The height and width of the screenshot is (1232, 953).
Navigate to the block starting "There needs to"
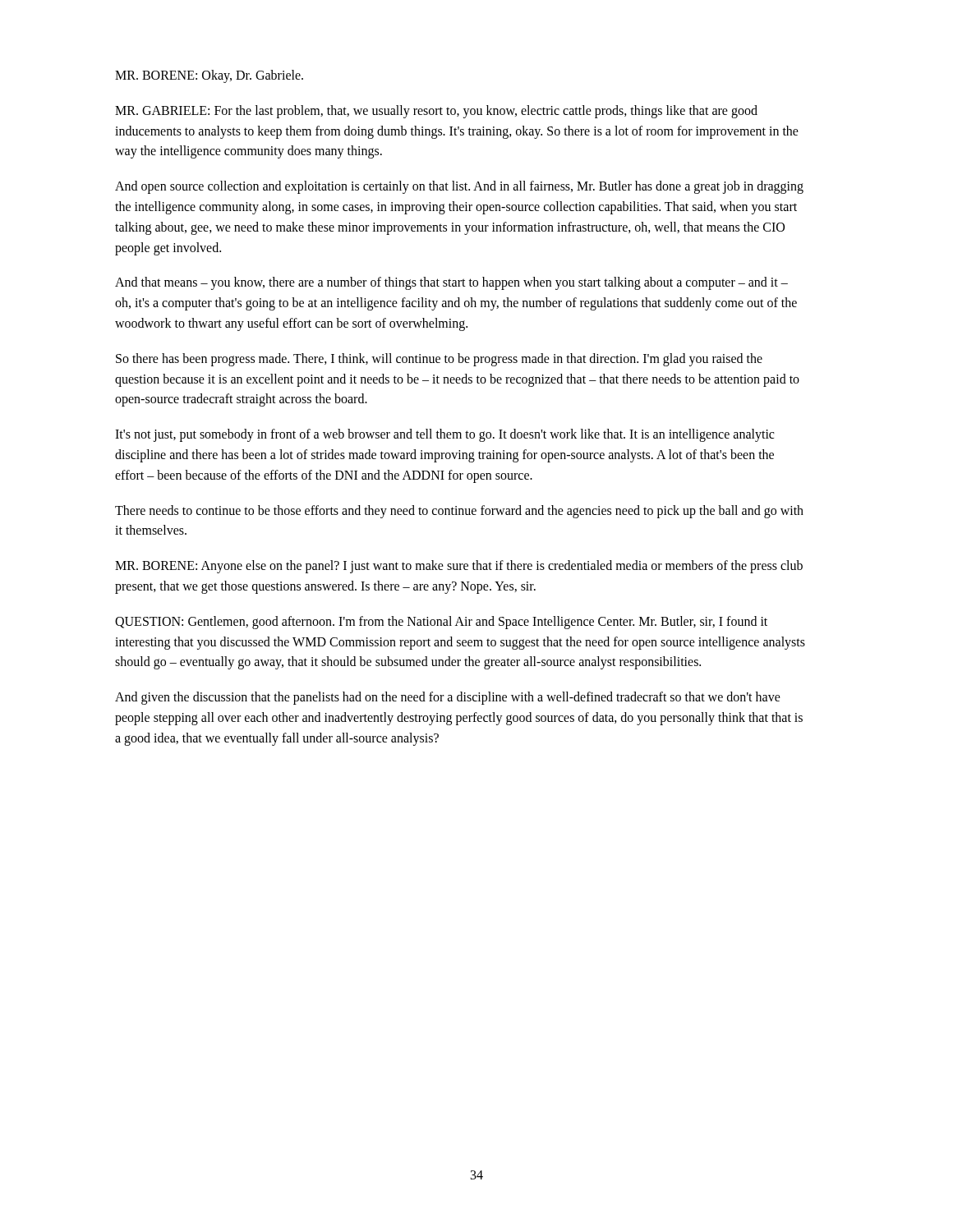459,520
